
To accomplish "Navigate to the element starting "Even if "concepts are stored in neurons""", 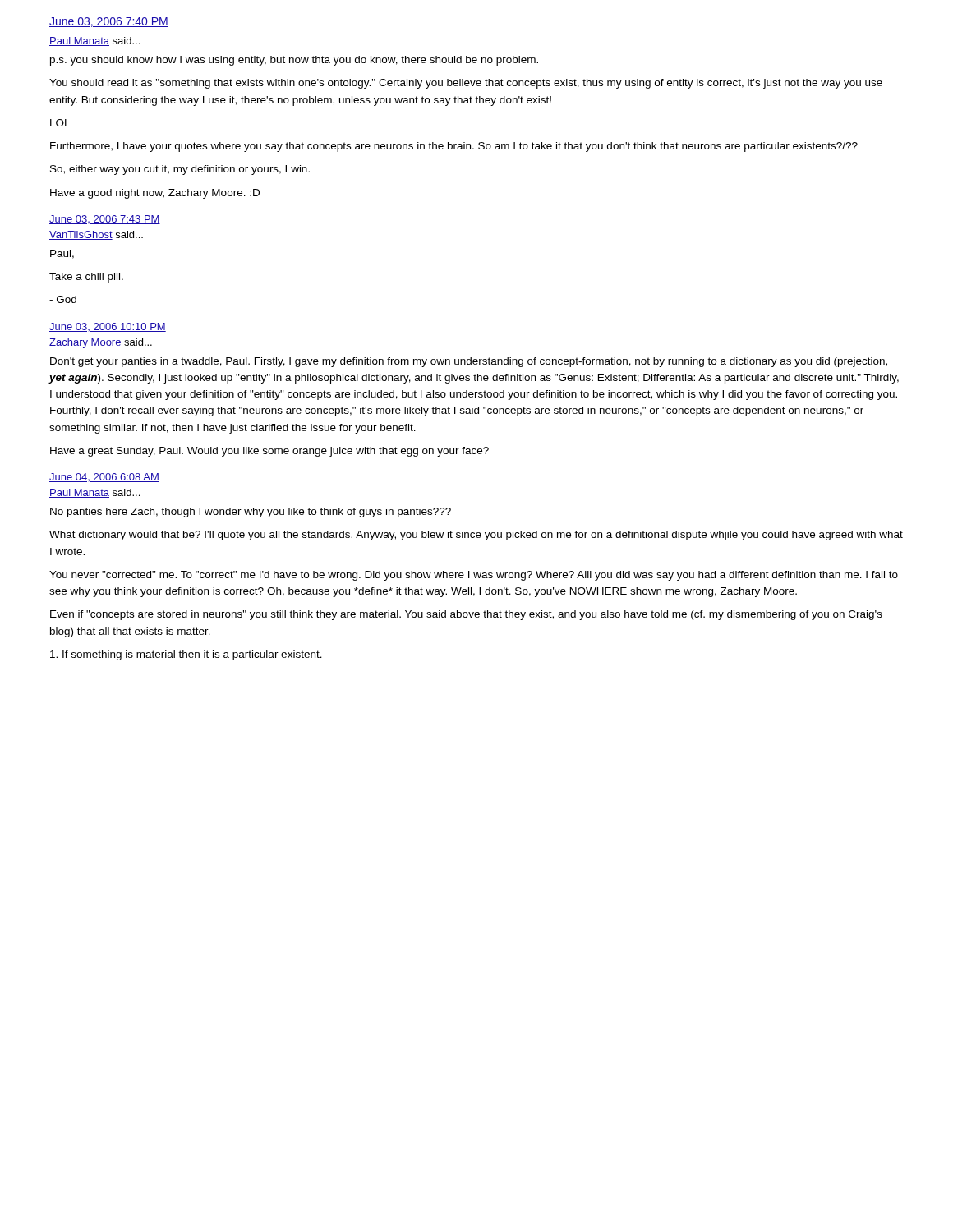I will [466, 622].
